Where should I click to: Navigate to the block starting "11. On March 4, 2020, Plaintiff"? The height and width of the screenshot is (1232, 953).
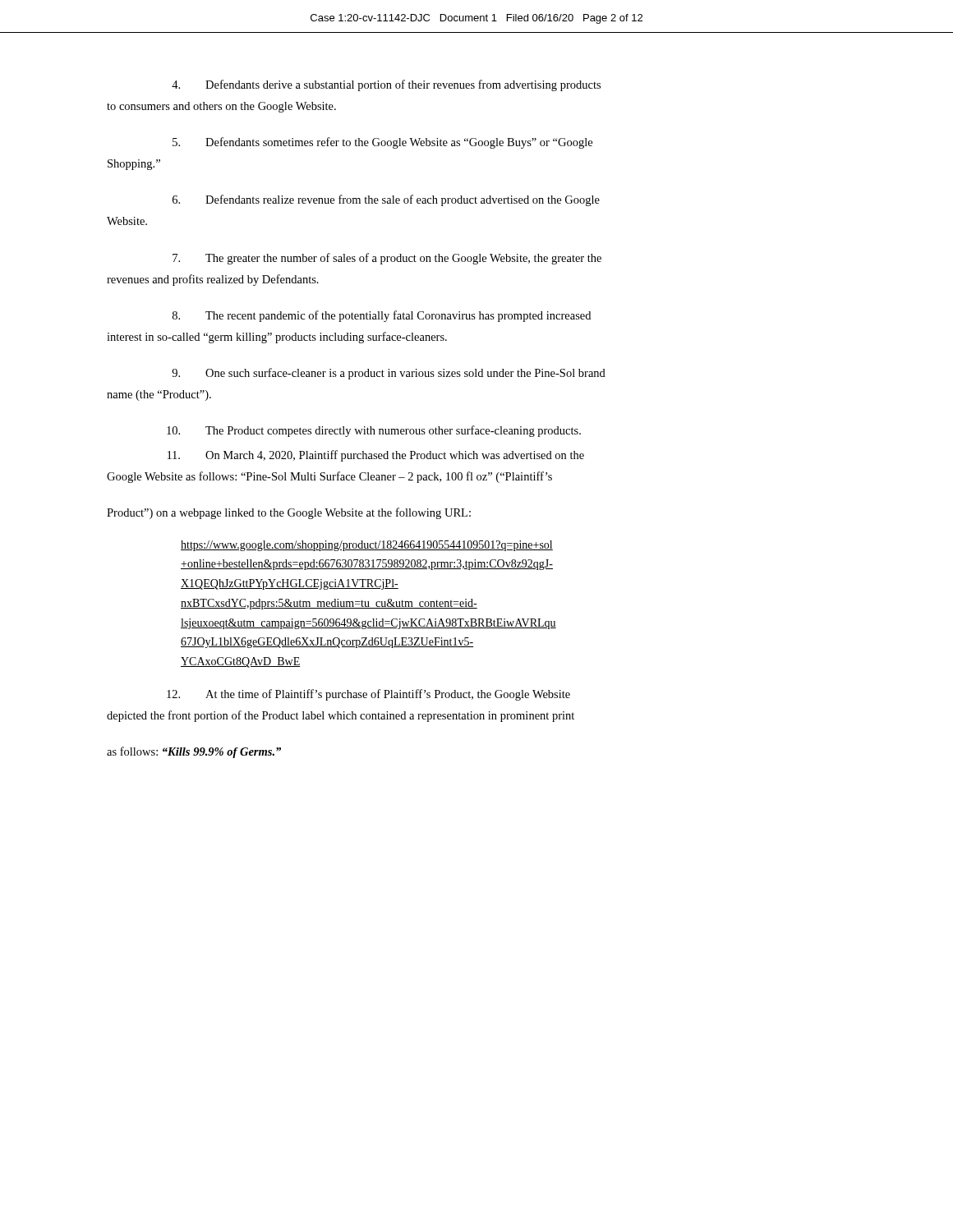point(476,466)
